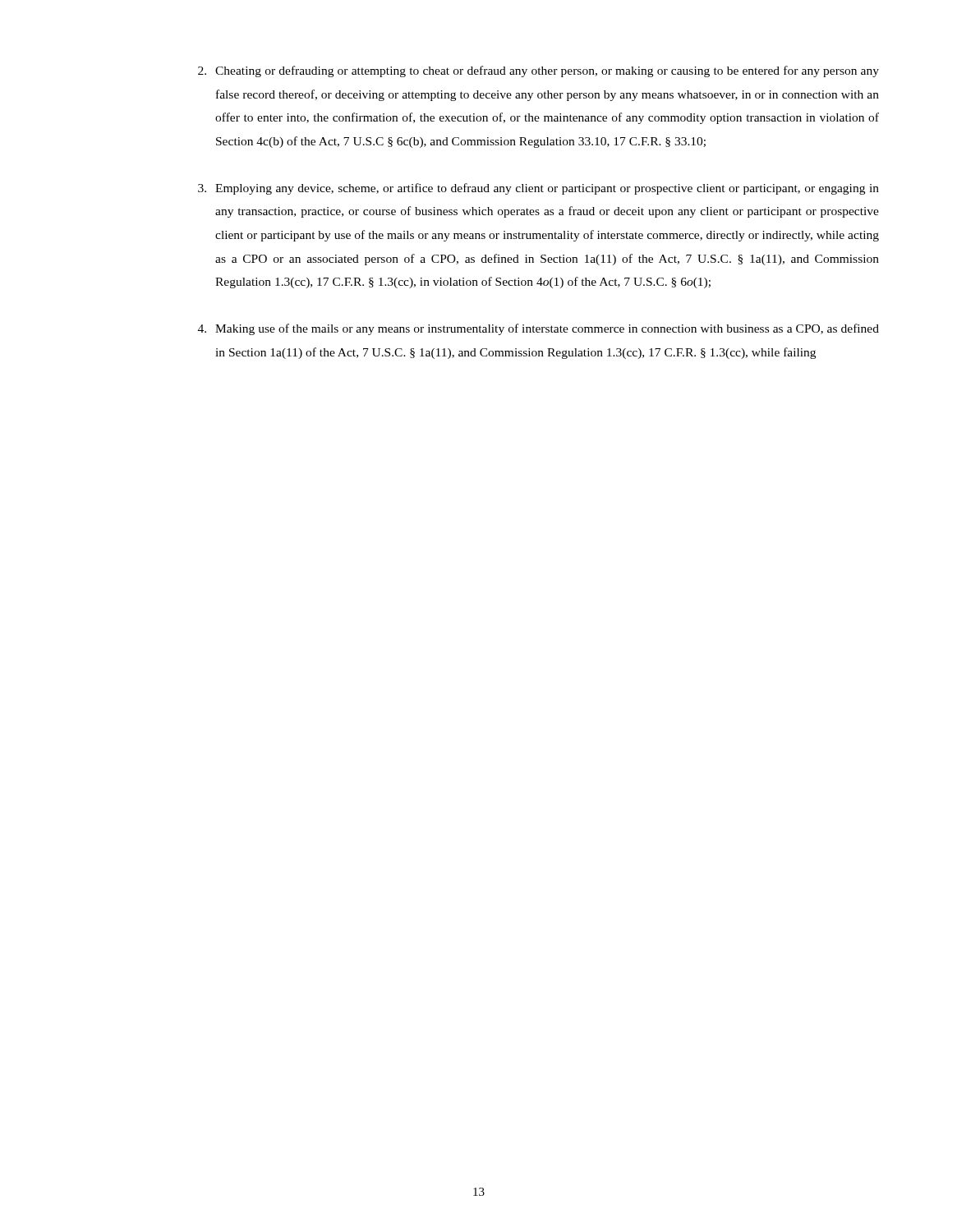Locate the block of text that opens with "4. Making use of"
Viewport: 957px width, 1232px height.
522,341
